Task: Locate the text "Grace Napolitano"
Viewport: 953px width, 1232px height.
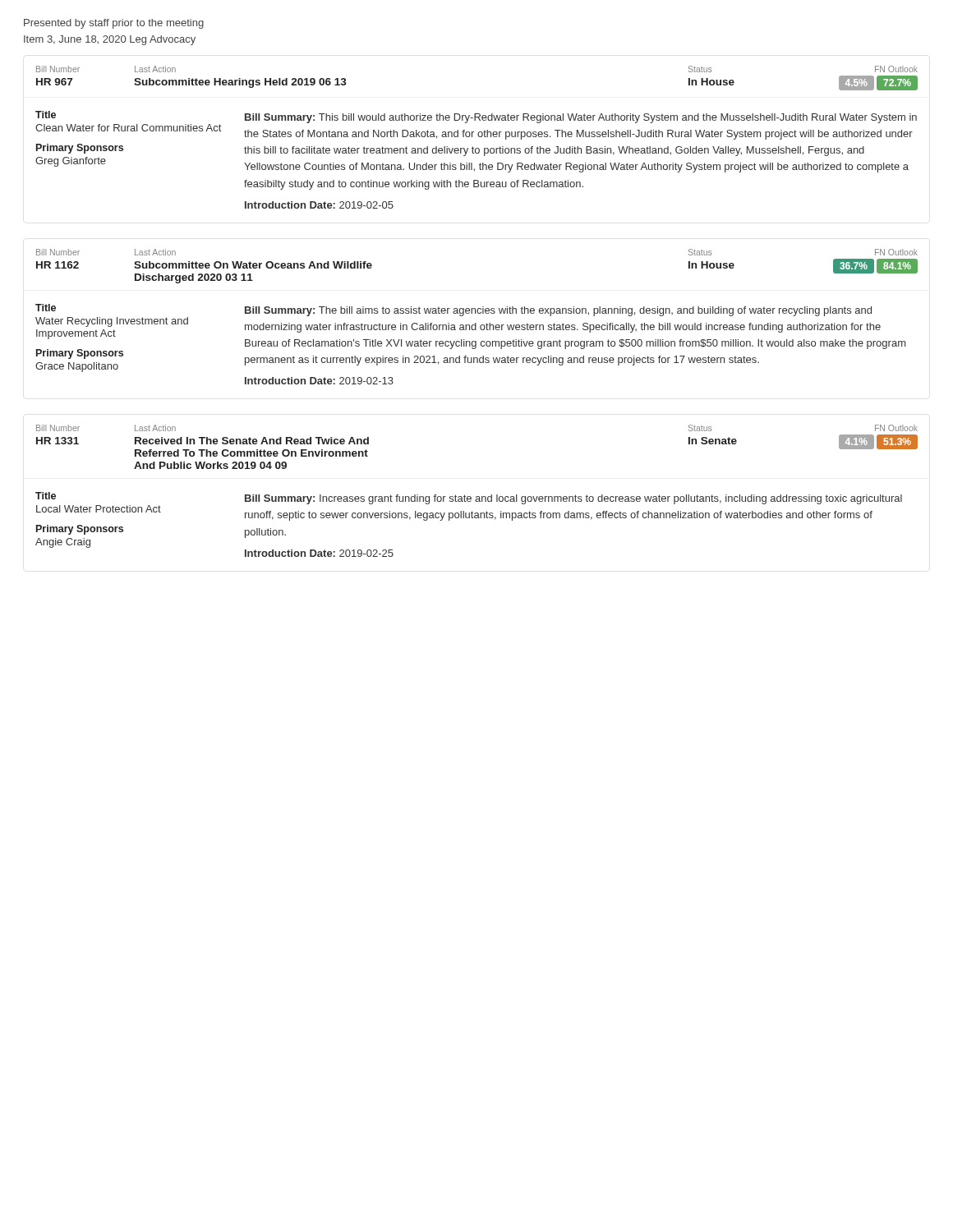Action: tap(77, 366)
